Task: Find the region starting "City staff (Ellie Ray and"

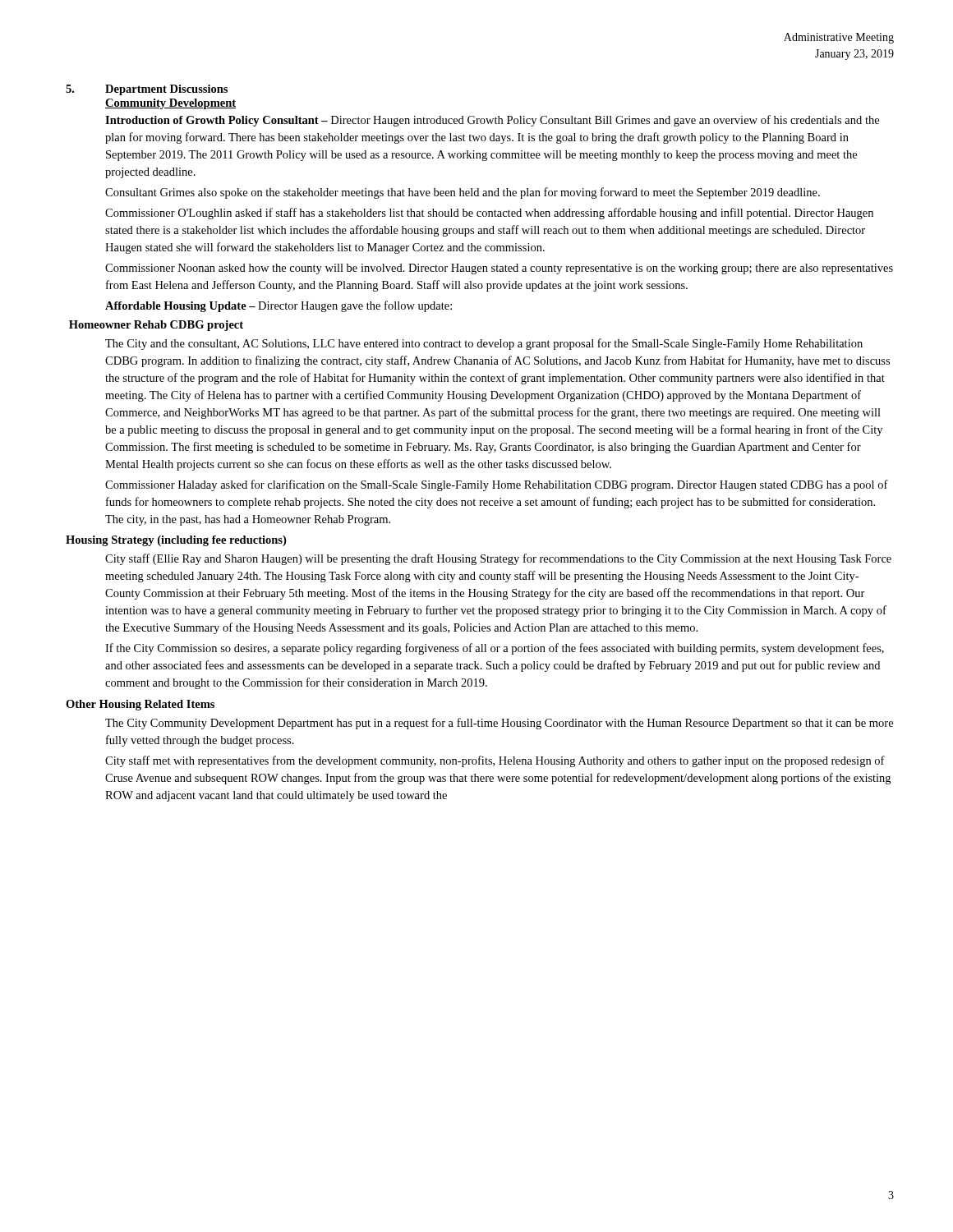Action: click(x=499, y=594)
